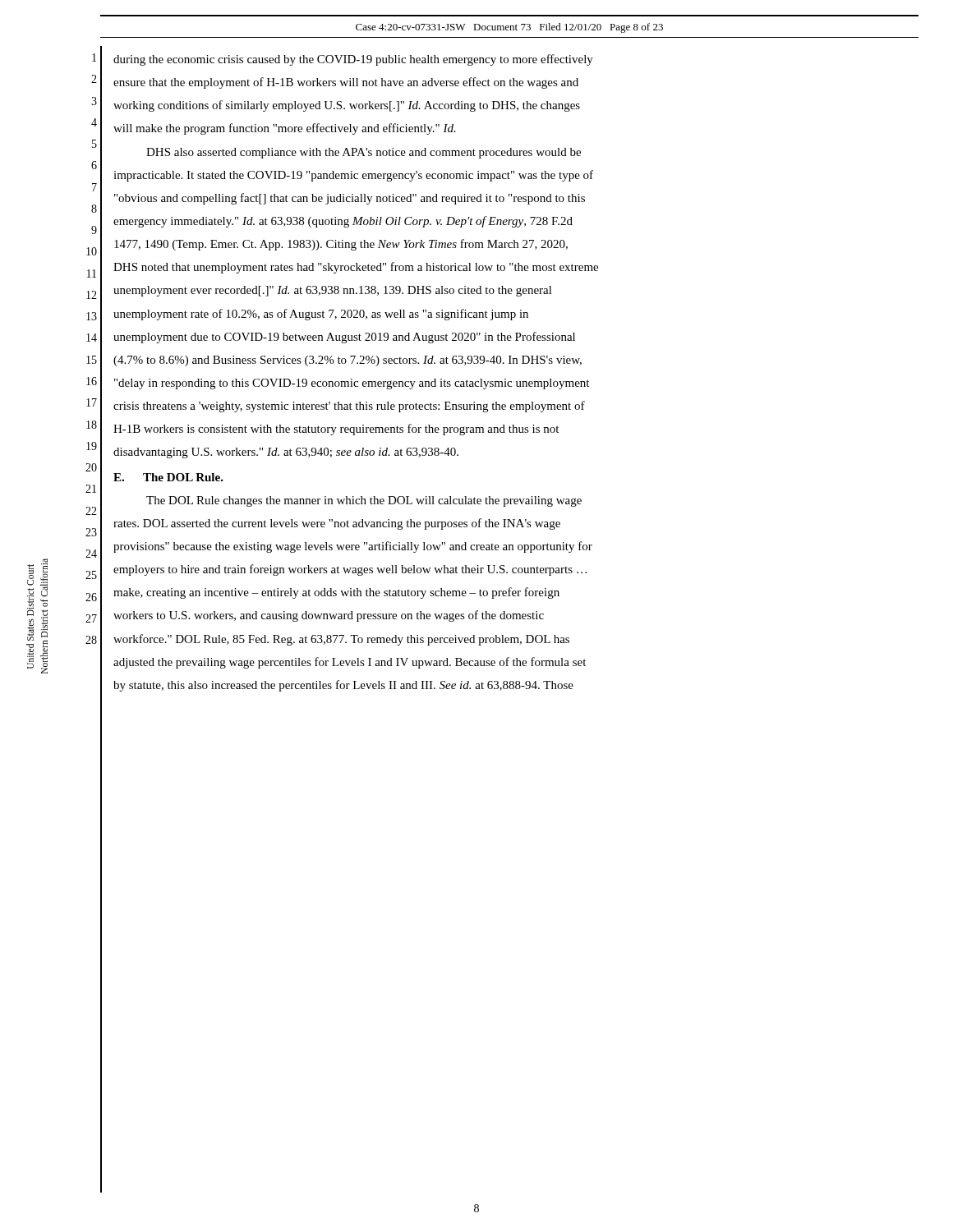Image resolution: width=953 pixels, height=1232 pixels.
Task: Point to the block beginning "The DOL Rule changes the manner"
Action: coord(512,592)
